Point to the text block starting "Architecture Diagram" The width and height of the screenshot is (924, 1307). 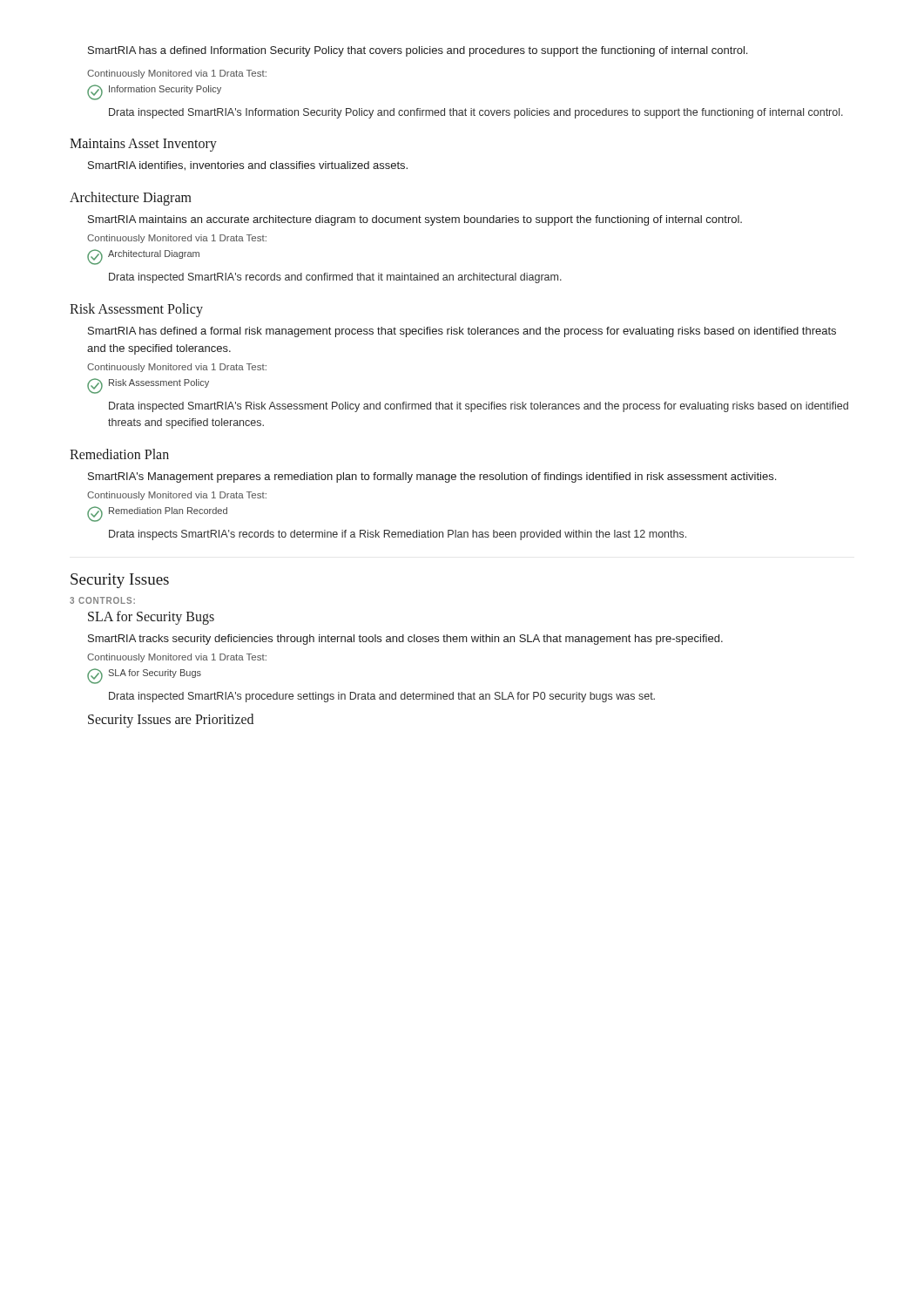click(131, 197)
